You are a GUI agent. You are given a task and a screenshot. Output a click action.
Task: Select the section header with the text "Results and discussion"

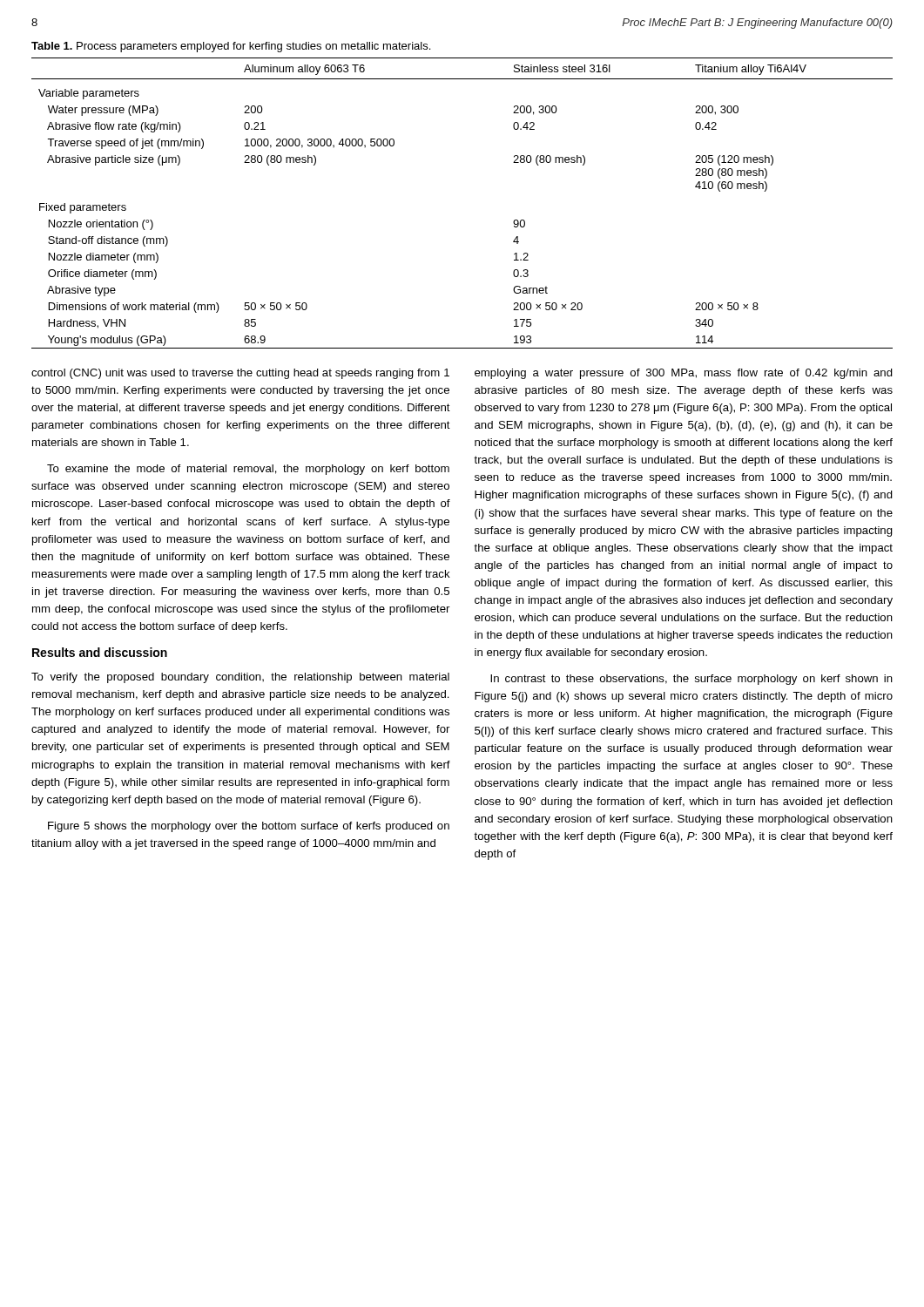click(99, 653)
